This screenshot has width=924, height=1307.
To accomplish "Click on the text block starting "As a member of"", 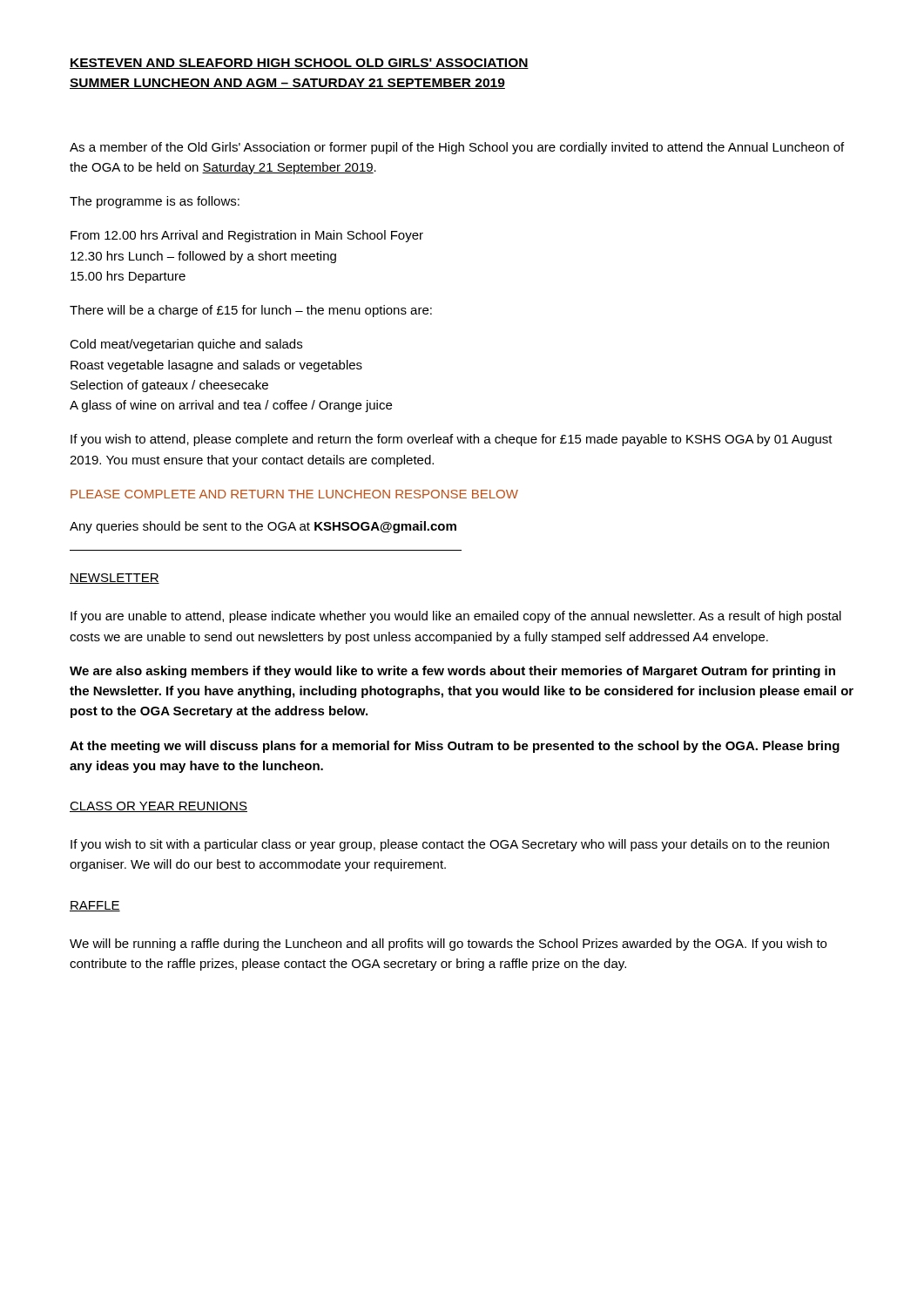I will 457,157.
